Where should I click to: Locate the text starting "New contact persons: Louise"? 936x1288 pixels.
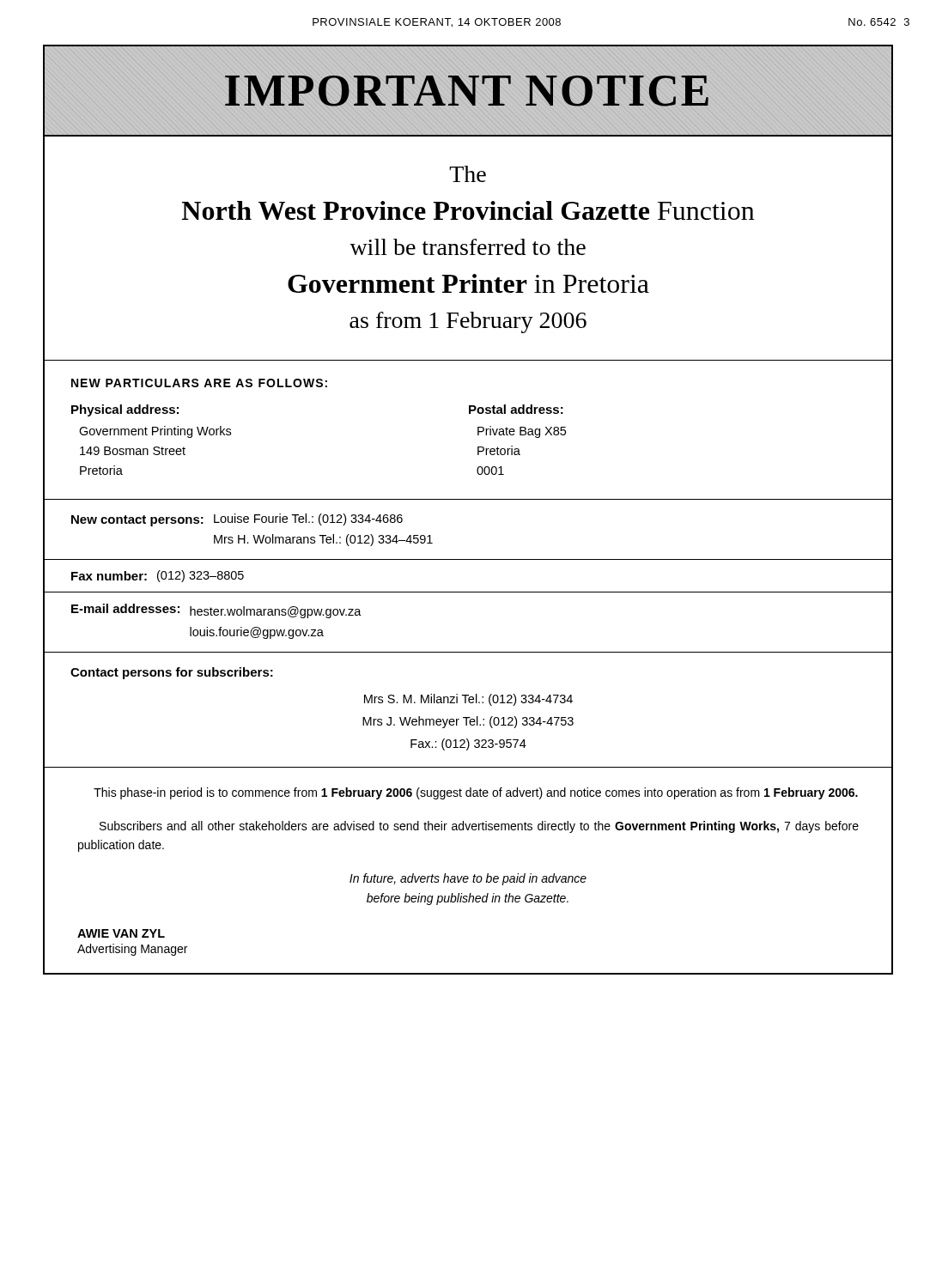[x=237, y=520]
